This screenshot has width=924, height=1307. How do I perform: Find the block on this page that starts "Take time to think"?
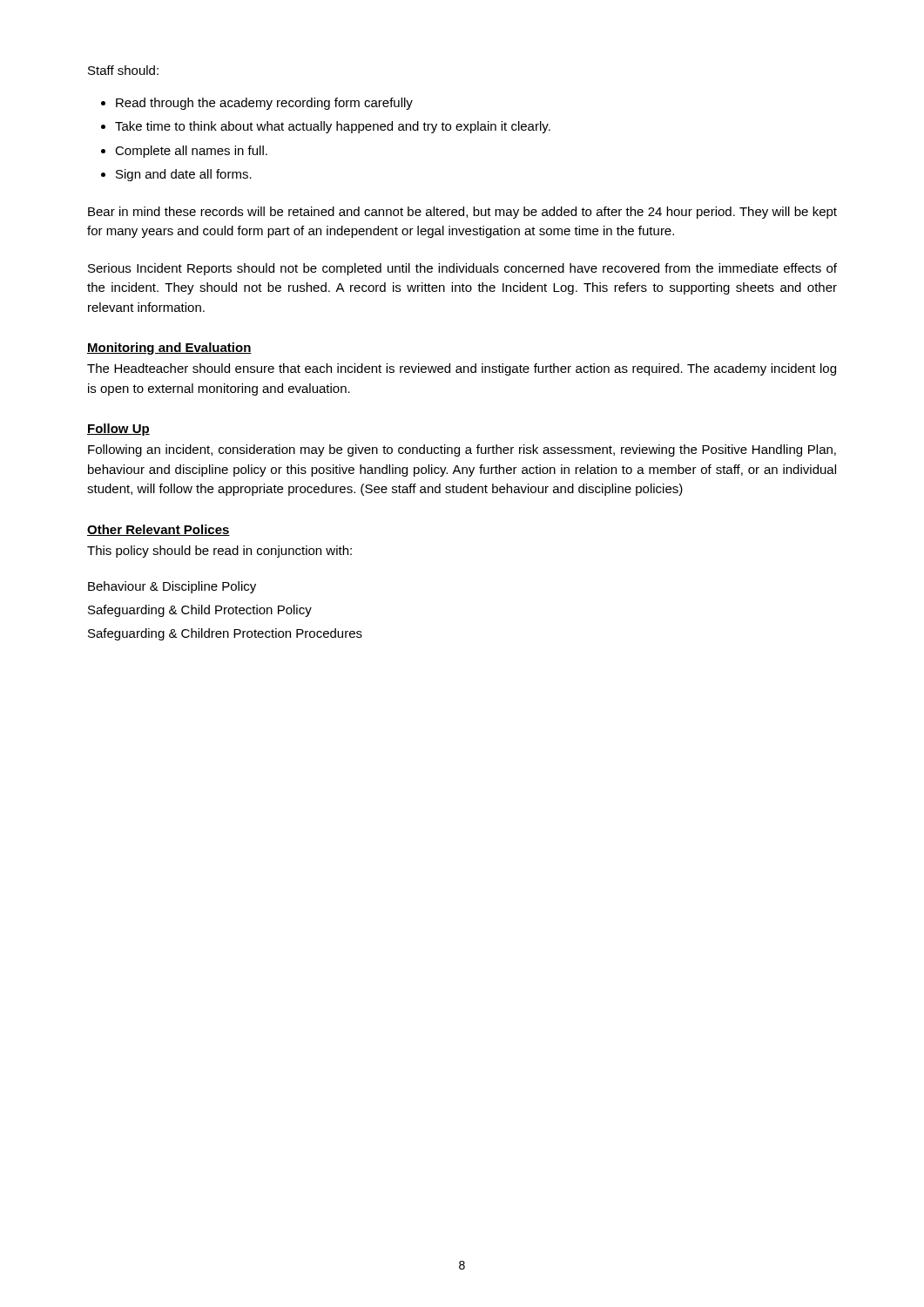333,126
